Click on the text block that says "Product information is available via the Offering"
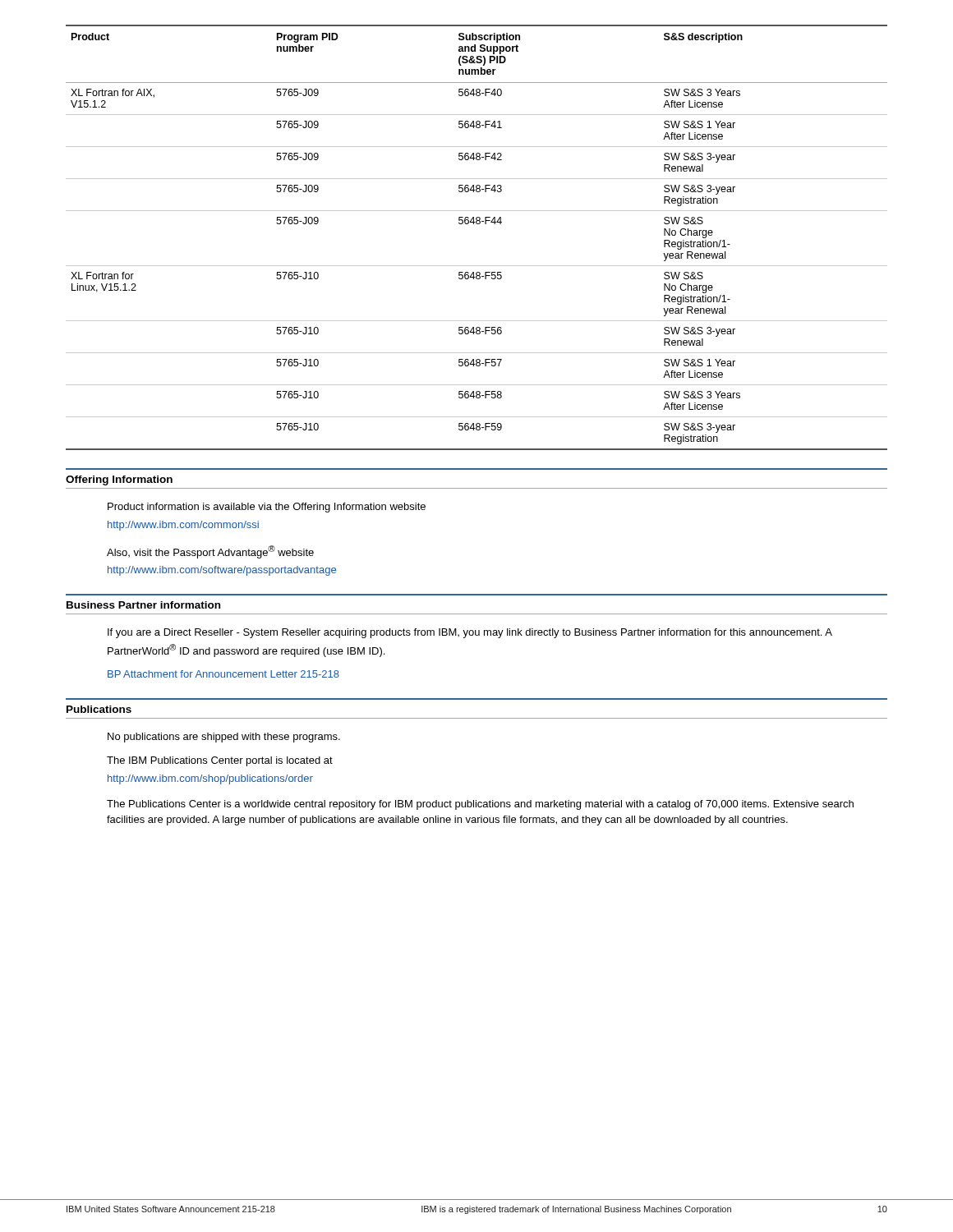 click(x=266, y=506)
